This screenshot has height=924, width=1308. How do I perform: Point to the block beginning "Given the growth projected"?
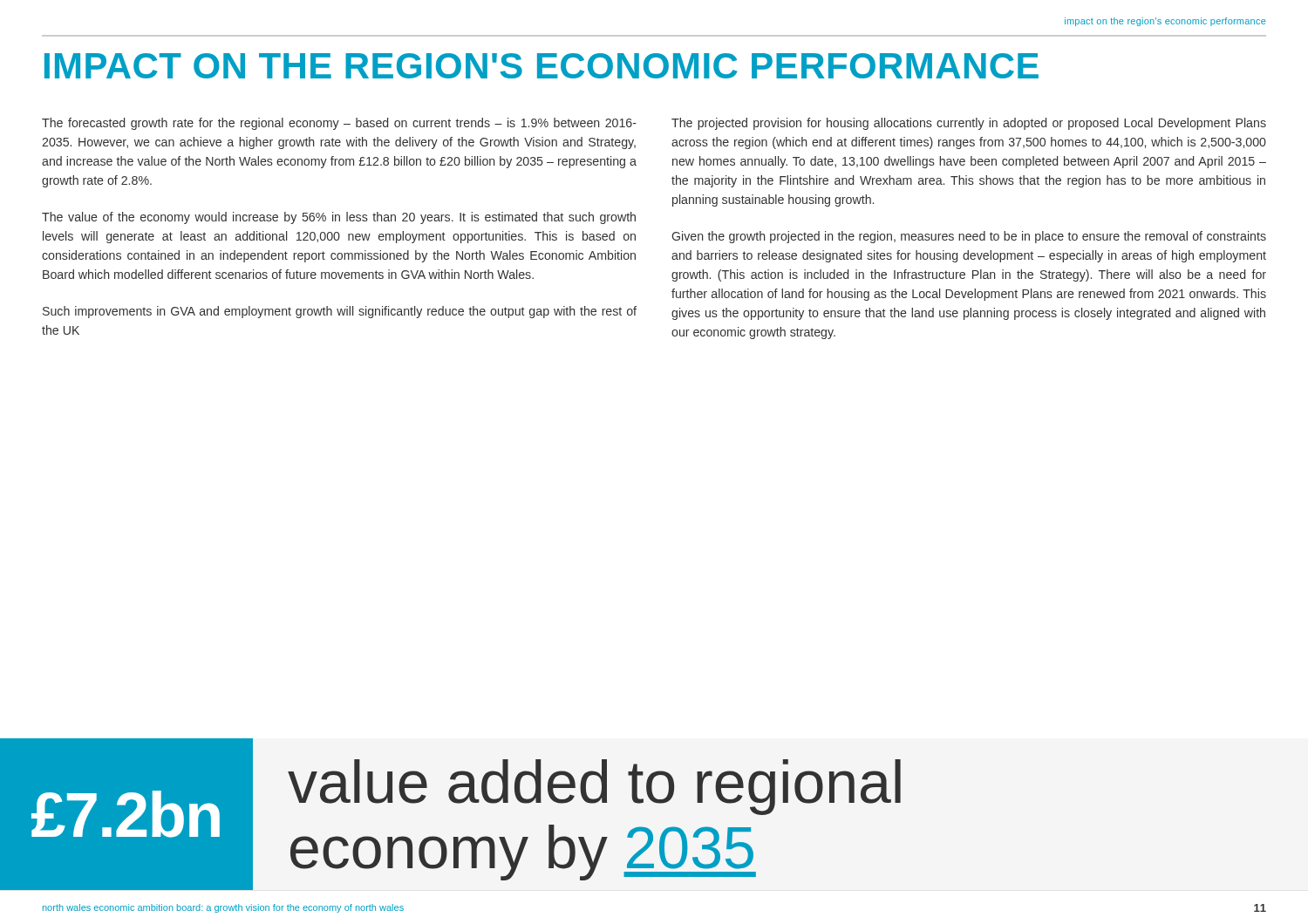click(969, 284)
